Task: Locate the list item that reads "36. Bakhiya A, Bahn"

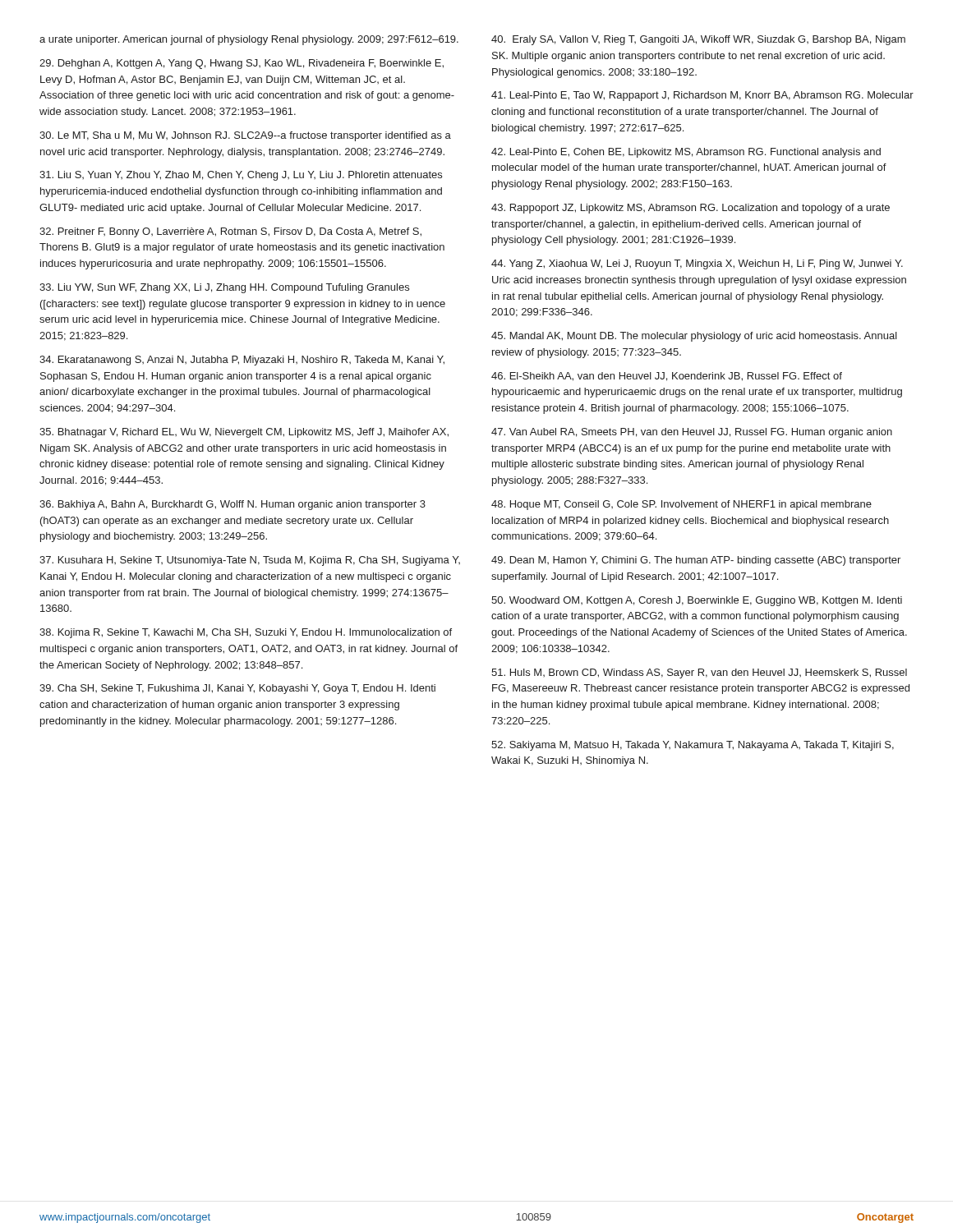Action: [232, 520]
